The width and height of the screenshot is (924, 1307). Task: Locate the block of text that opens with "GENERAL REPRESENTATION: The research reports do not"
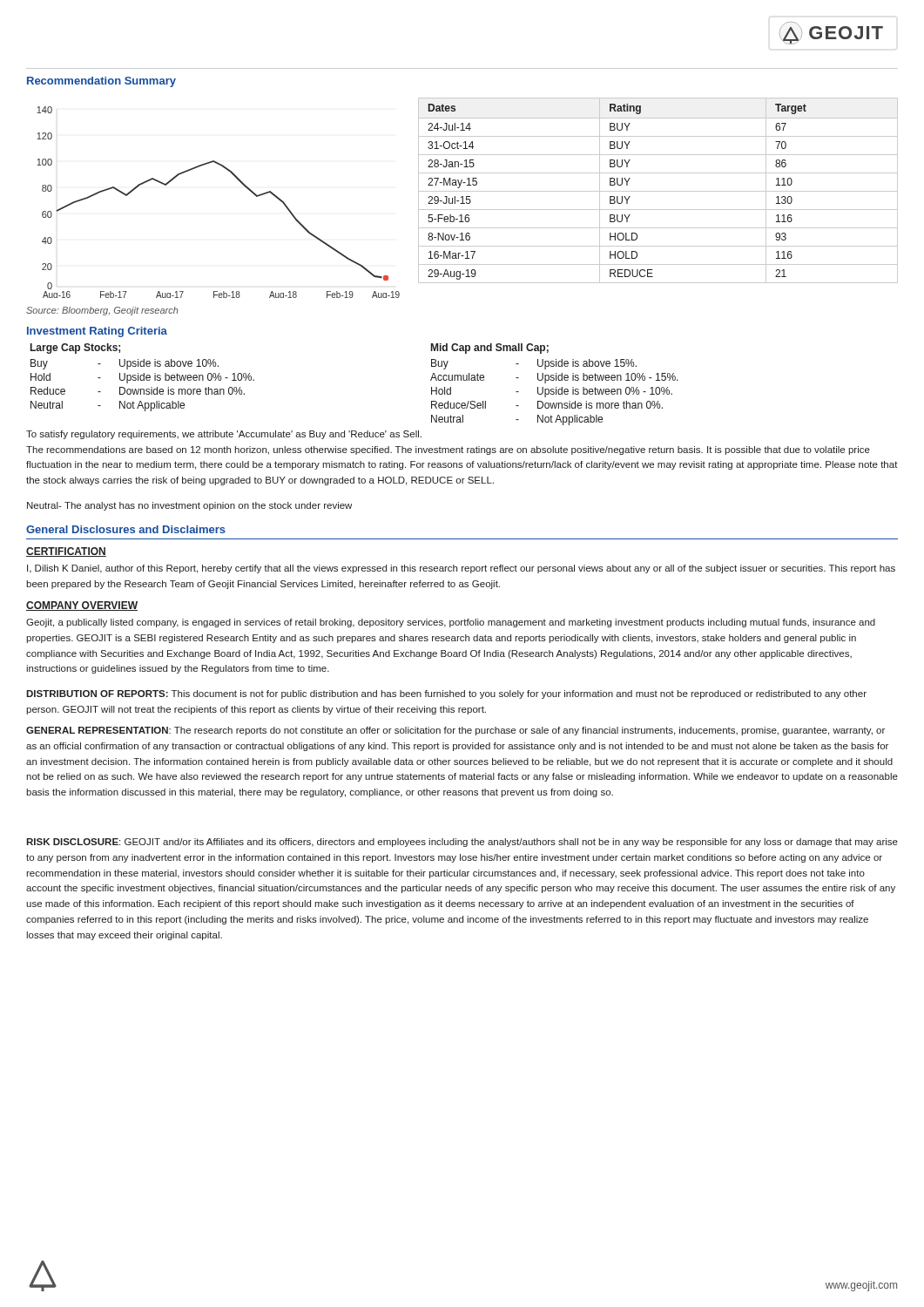pyautogui.click(x=462, y=761)
